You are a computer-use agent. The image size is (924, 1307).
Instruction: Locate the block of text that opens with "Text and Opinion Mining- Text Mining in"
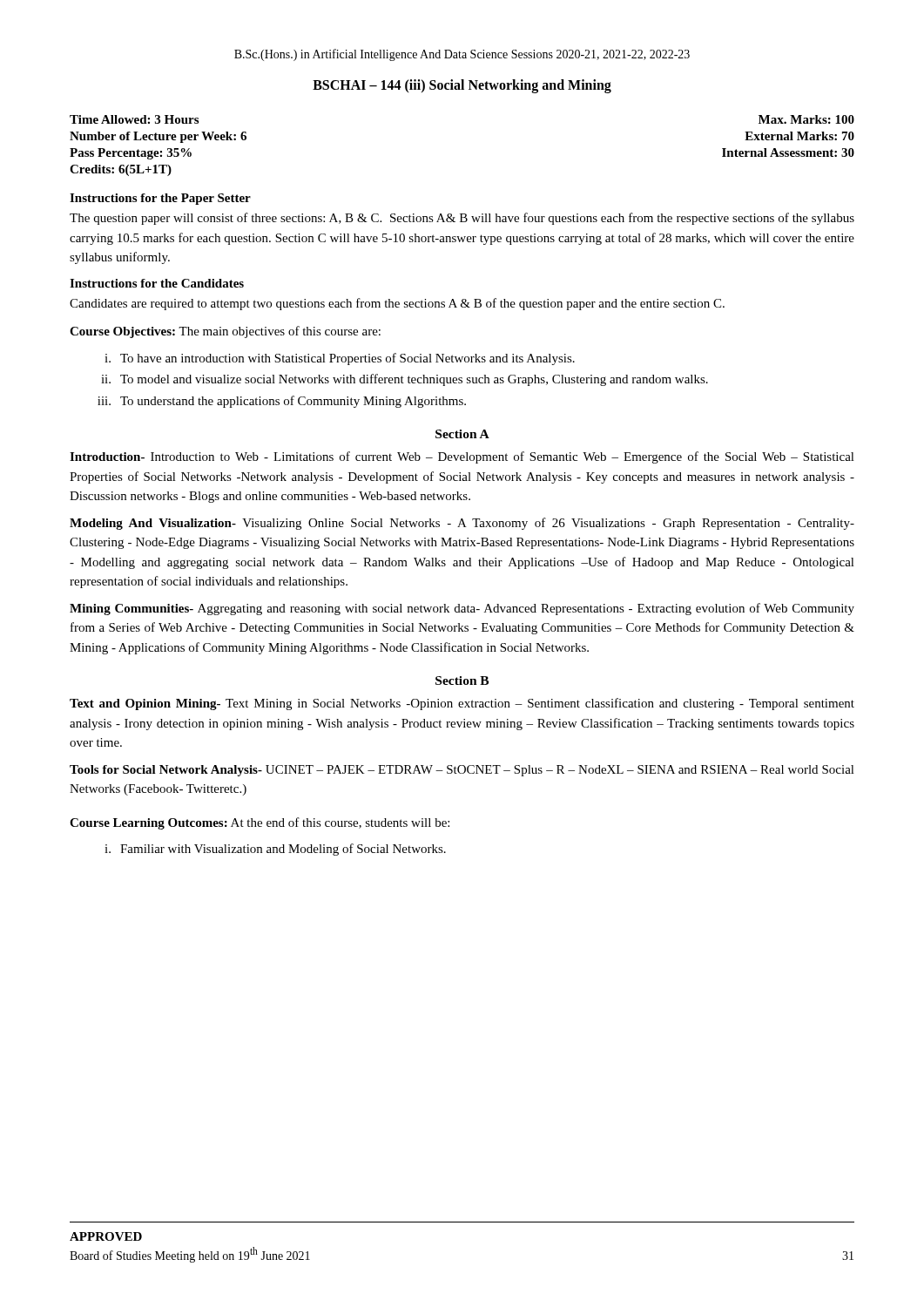(x=462, y=723)
